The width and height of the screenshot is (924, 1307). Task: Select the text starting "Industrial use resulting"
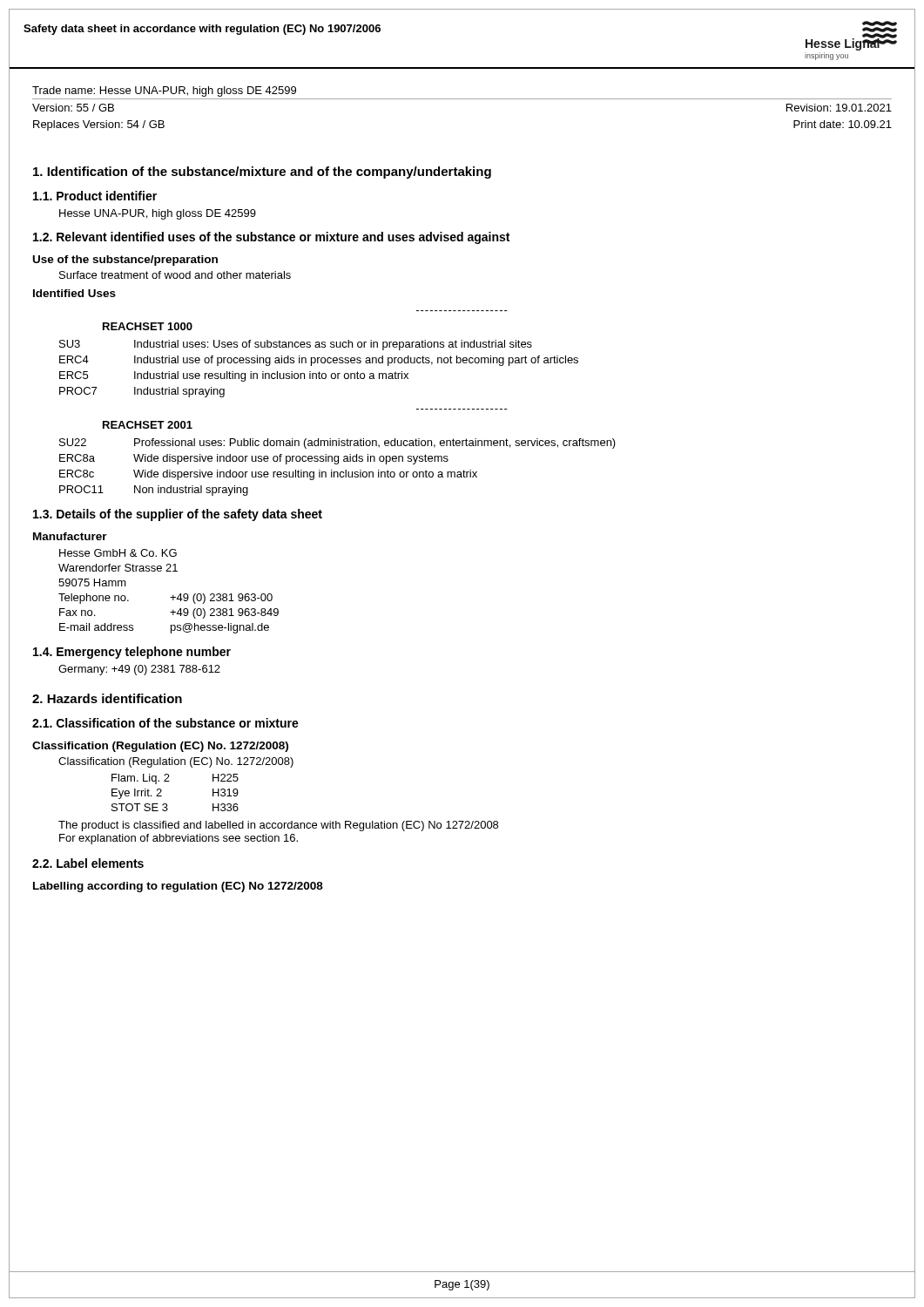pos(271,375)
